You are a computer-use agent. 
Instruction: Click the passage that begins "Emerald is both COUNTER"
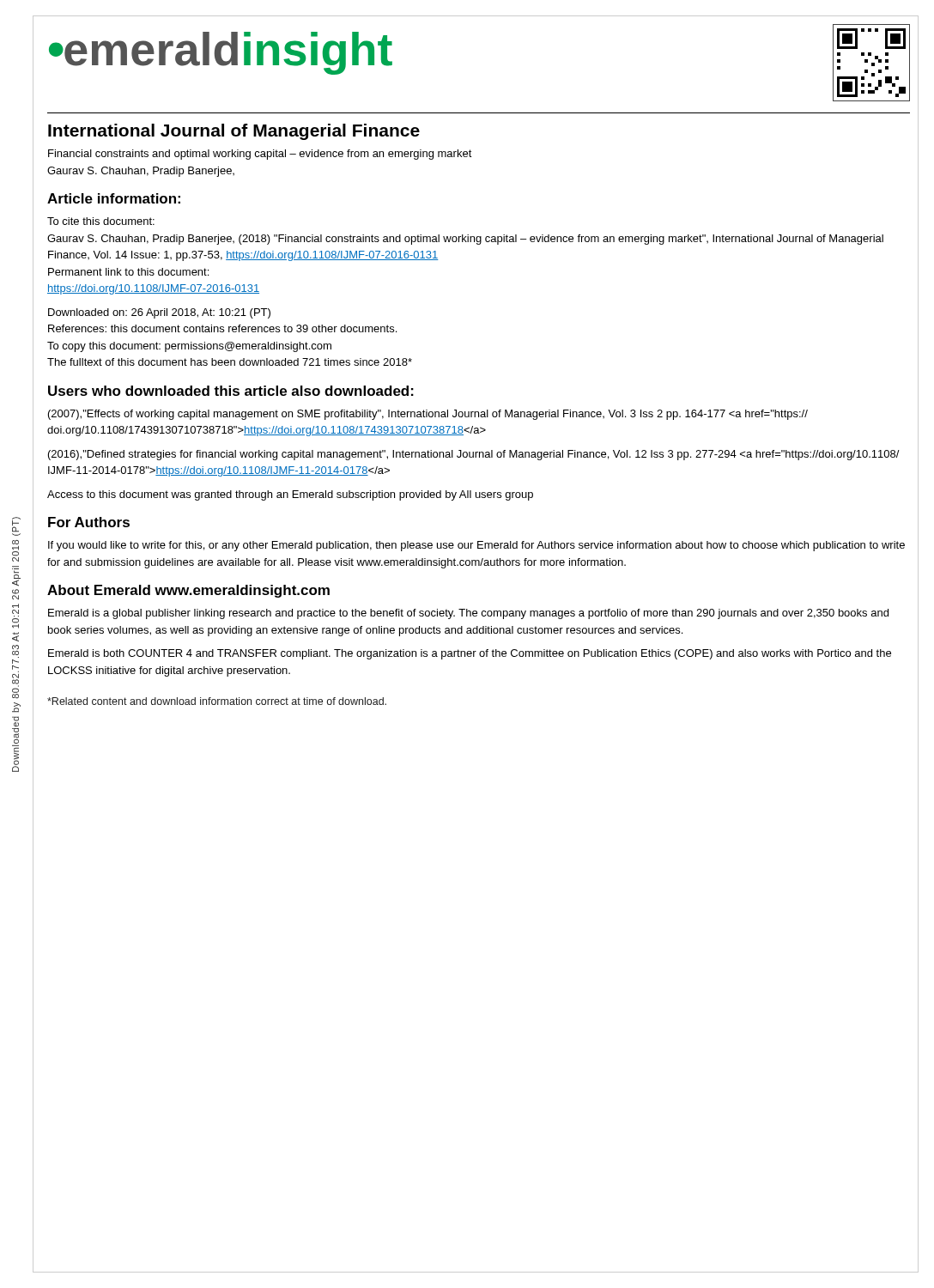click(469, 661)
